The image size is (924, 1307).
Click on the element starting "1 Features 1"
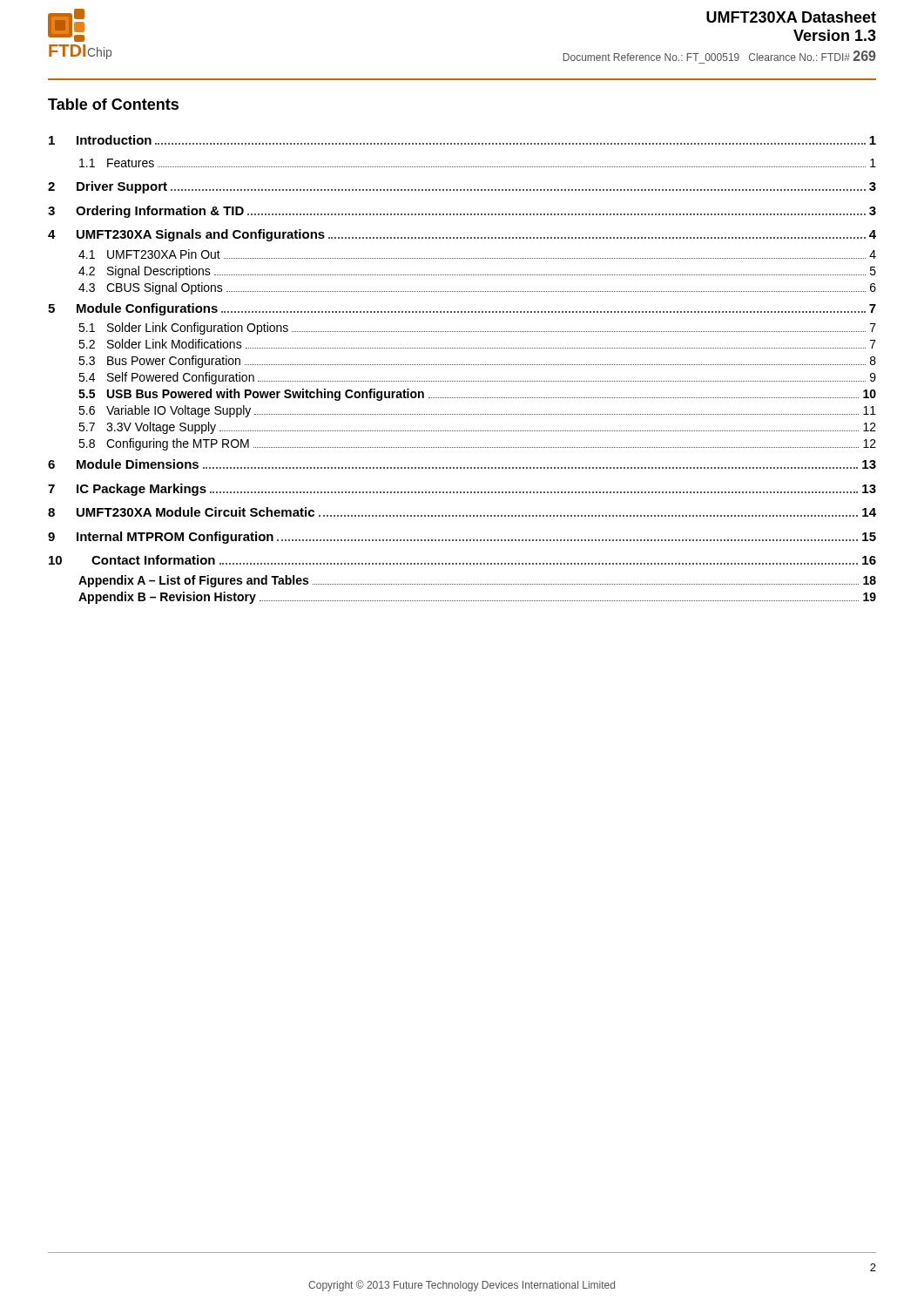[x=477, y=163]
